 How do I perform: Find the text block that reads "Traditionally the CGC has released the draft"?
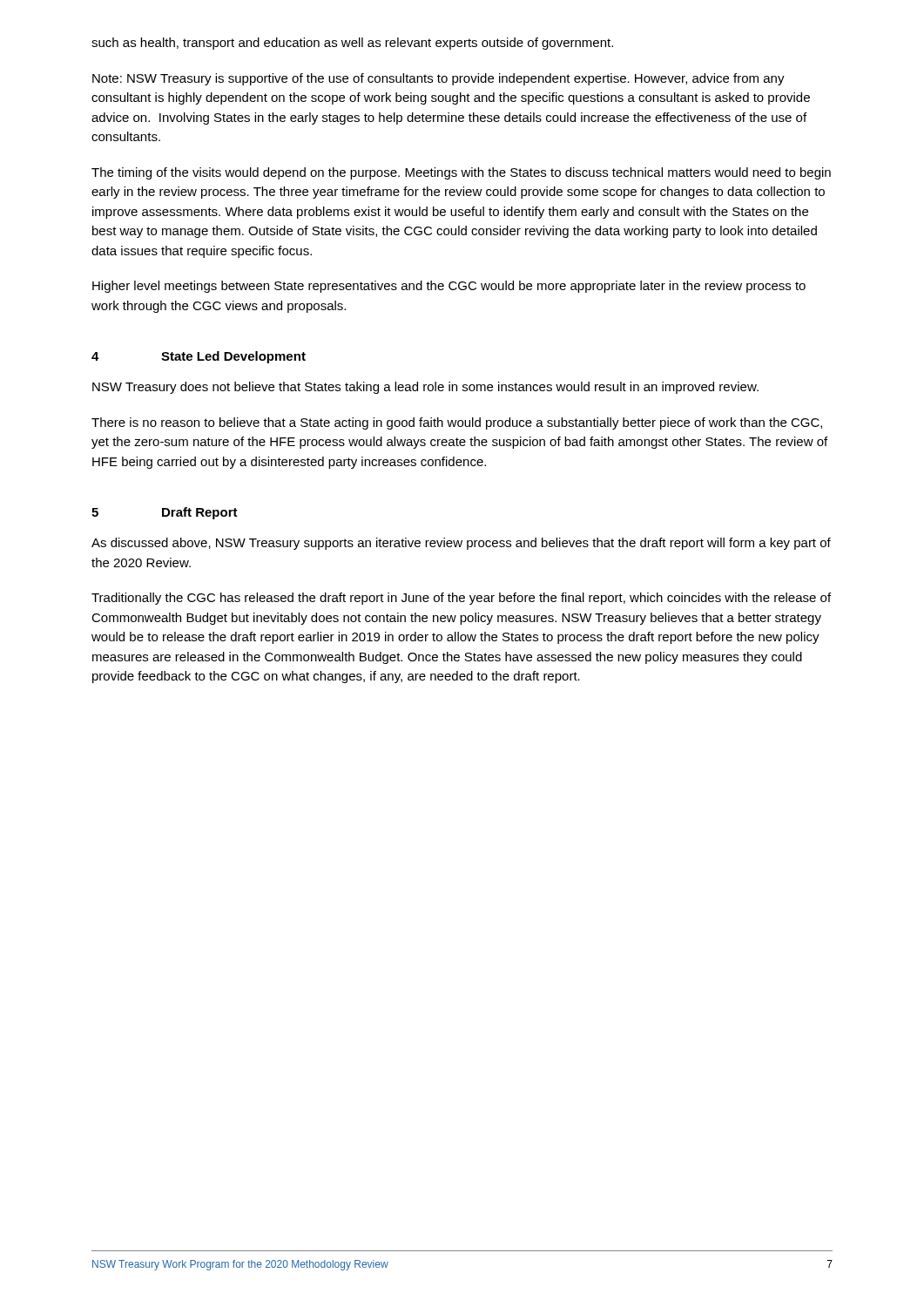point(461,637)
